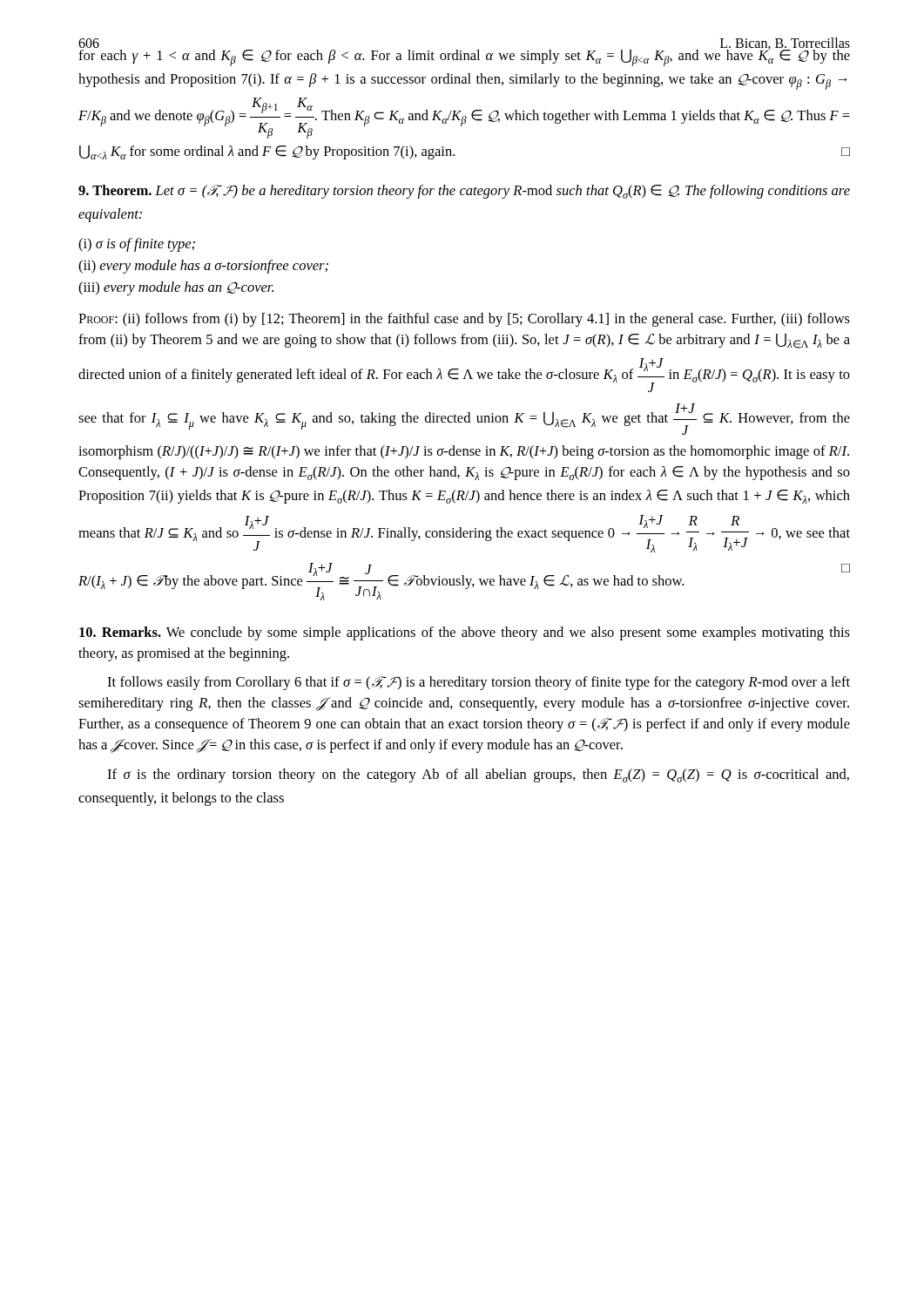Find the text block containing "Proof: (ii) follows from"
The height and width of the screenshot is (1307, 924).
464,457
